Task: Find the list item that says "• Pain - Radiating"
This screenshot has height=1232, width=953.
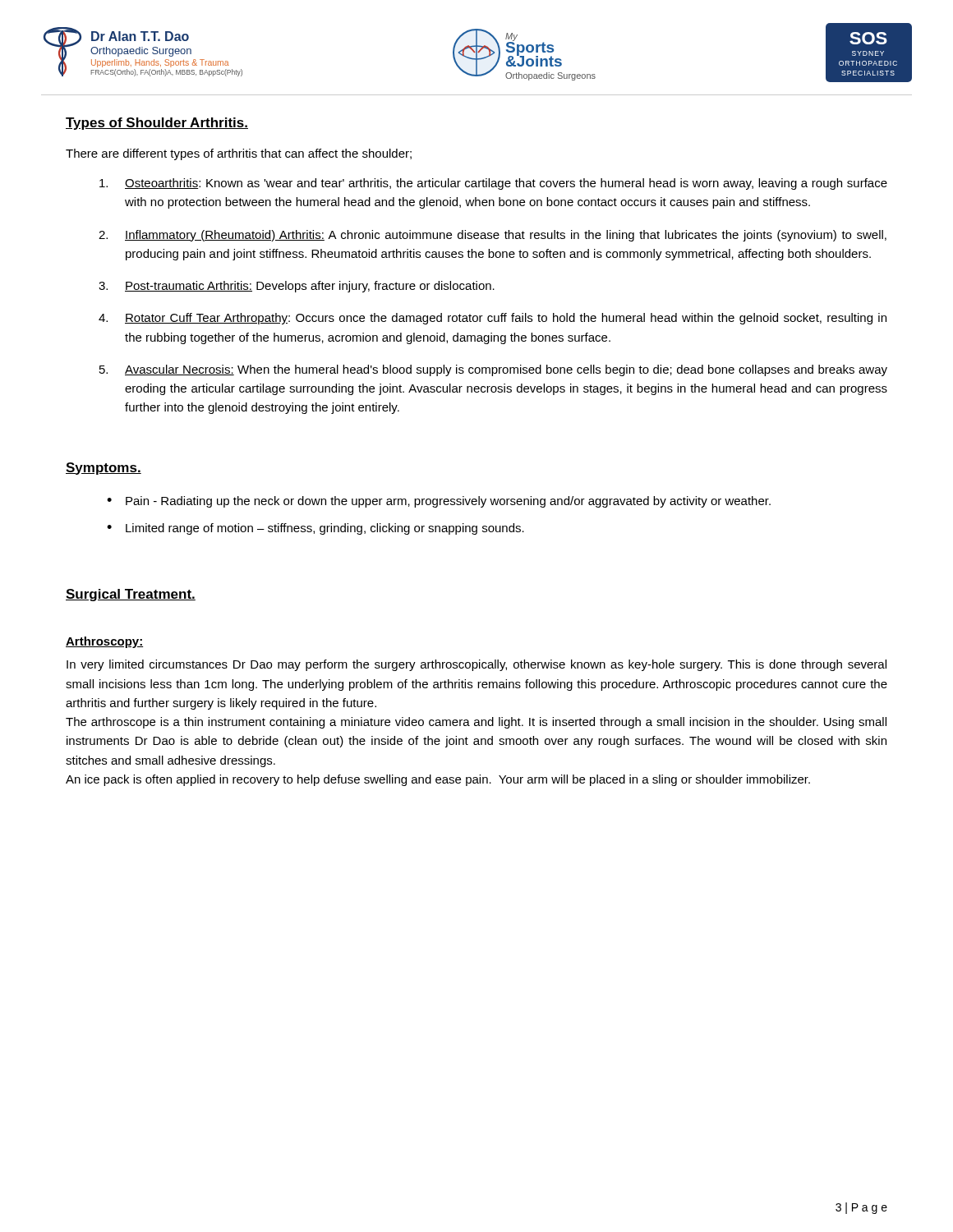Action: (x=497, y=500)
